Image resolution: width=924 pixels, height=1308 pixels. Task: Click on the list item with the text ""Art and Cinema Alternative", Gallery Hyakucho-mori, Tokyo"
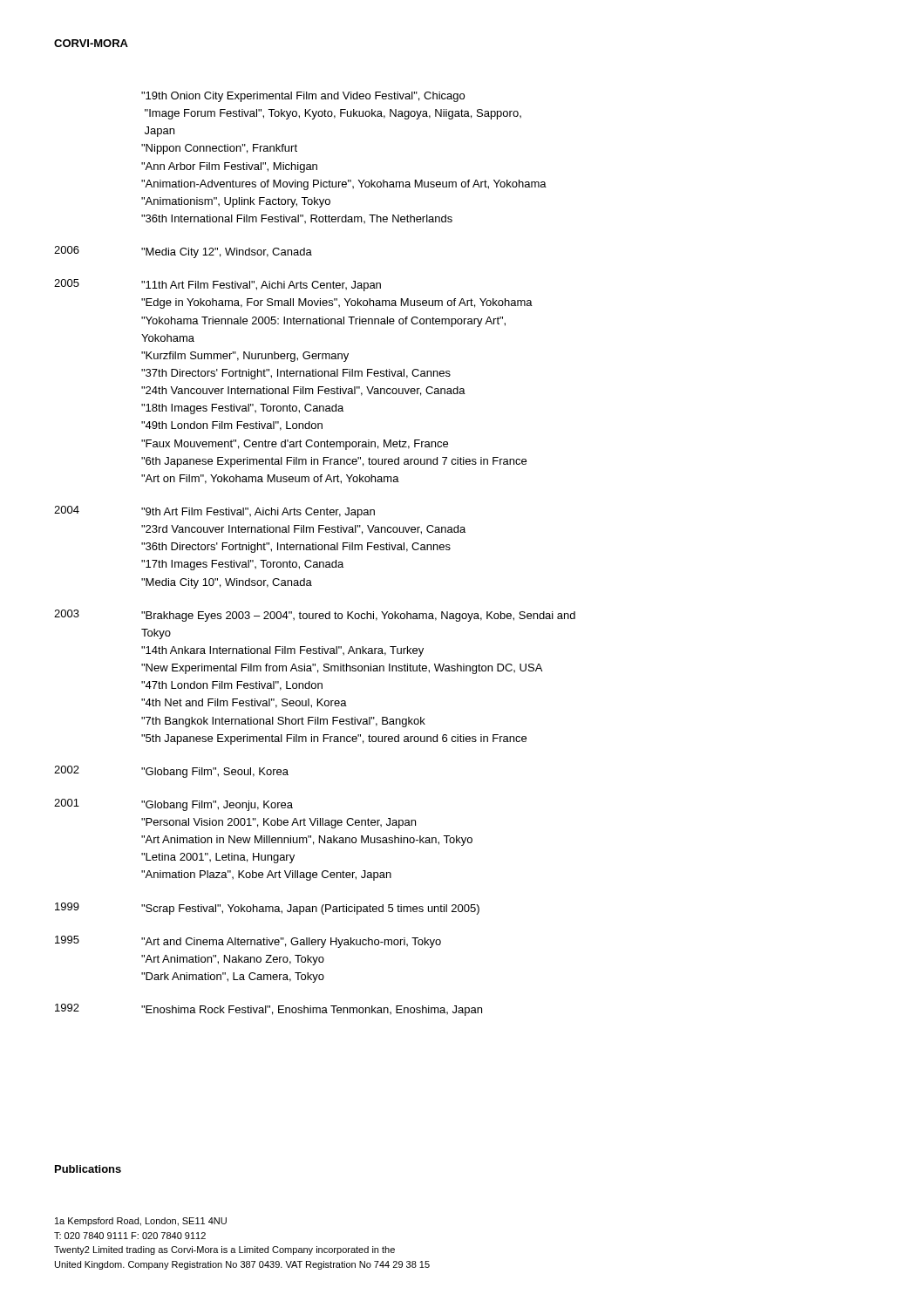tap(291, 959)
